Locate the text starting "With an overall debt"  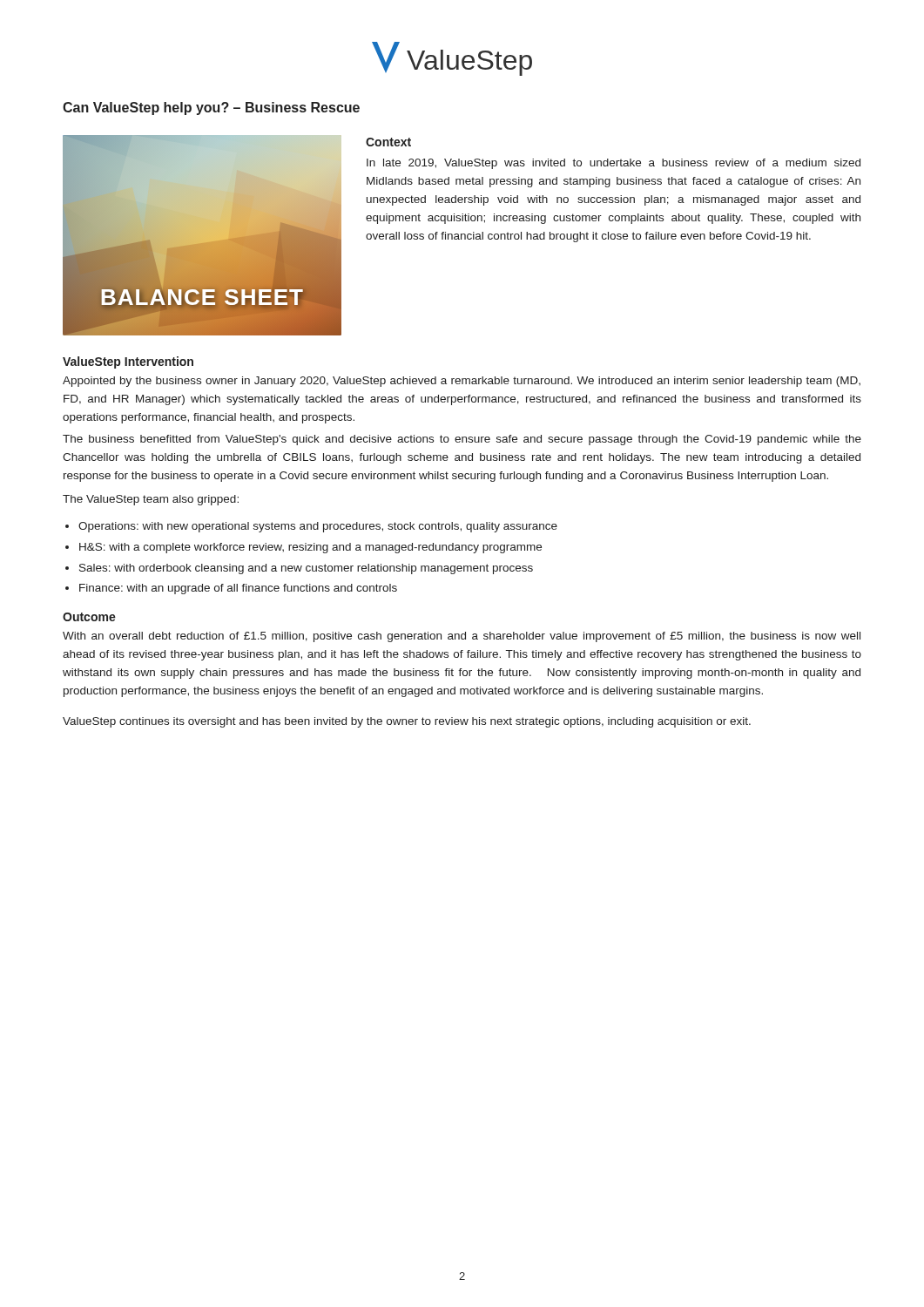tap(462, 663)
